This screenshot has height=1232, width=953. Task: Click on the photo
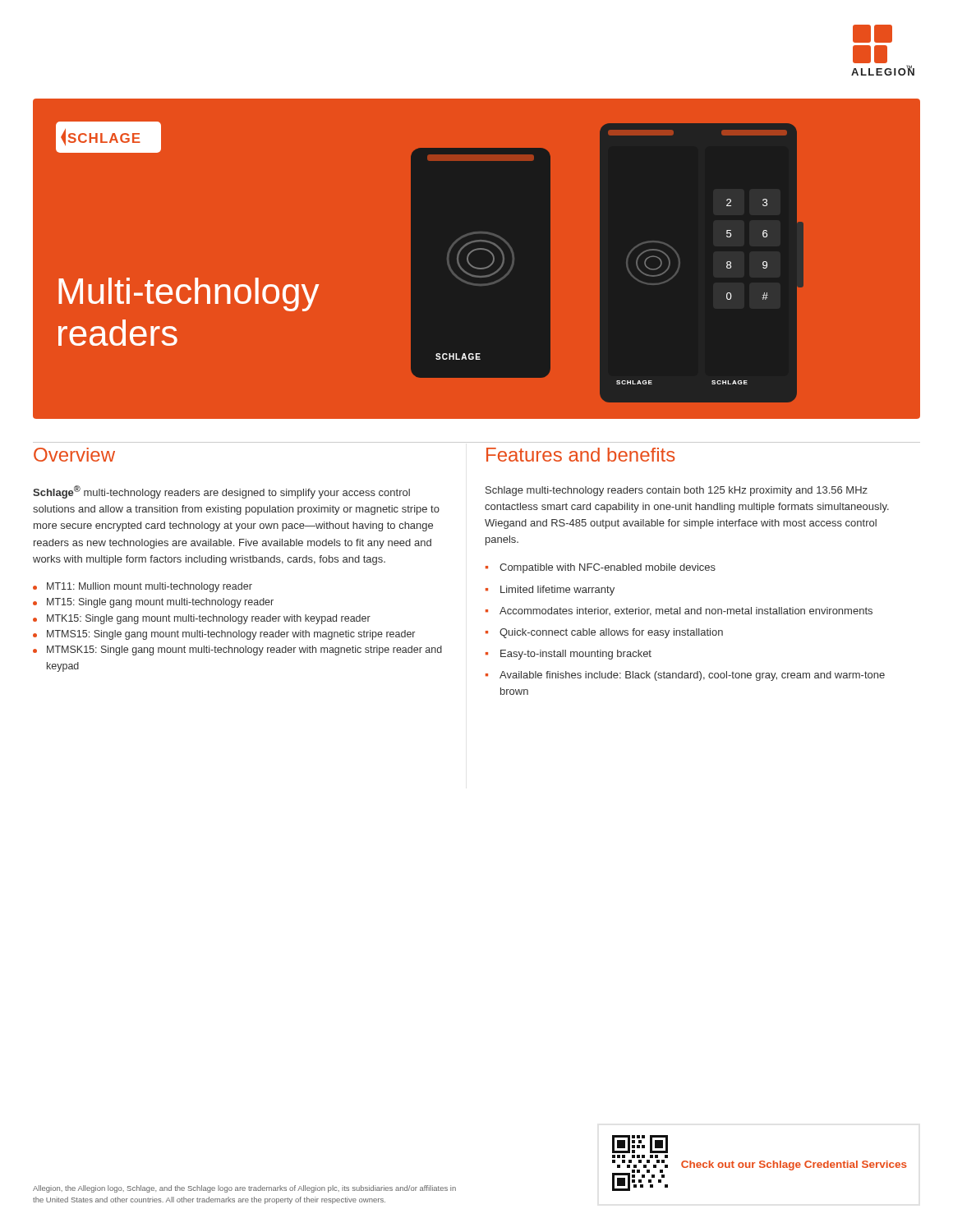pyautogui.click(x=616, y=261)
